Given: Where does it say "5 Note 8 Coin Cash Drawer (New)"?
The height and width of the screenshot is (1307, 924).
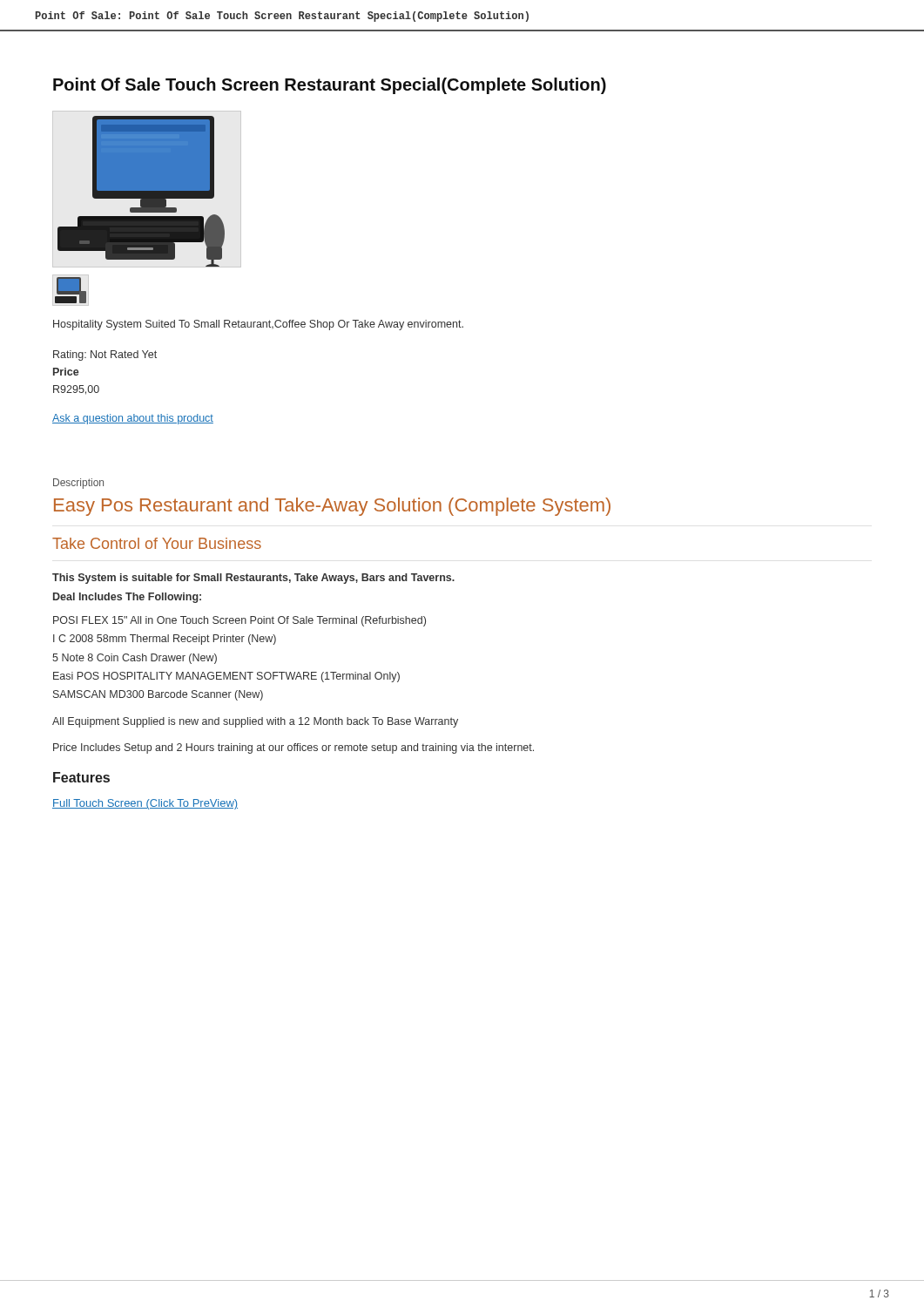Looking at the screenshot, I should (x=135, y=657).
